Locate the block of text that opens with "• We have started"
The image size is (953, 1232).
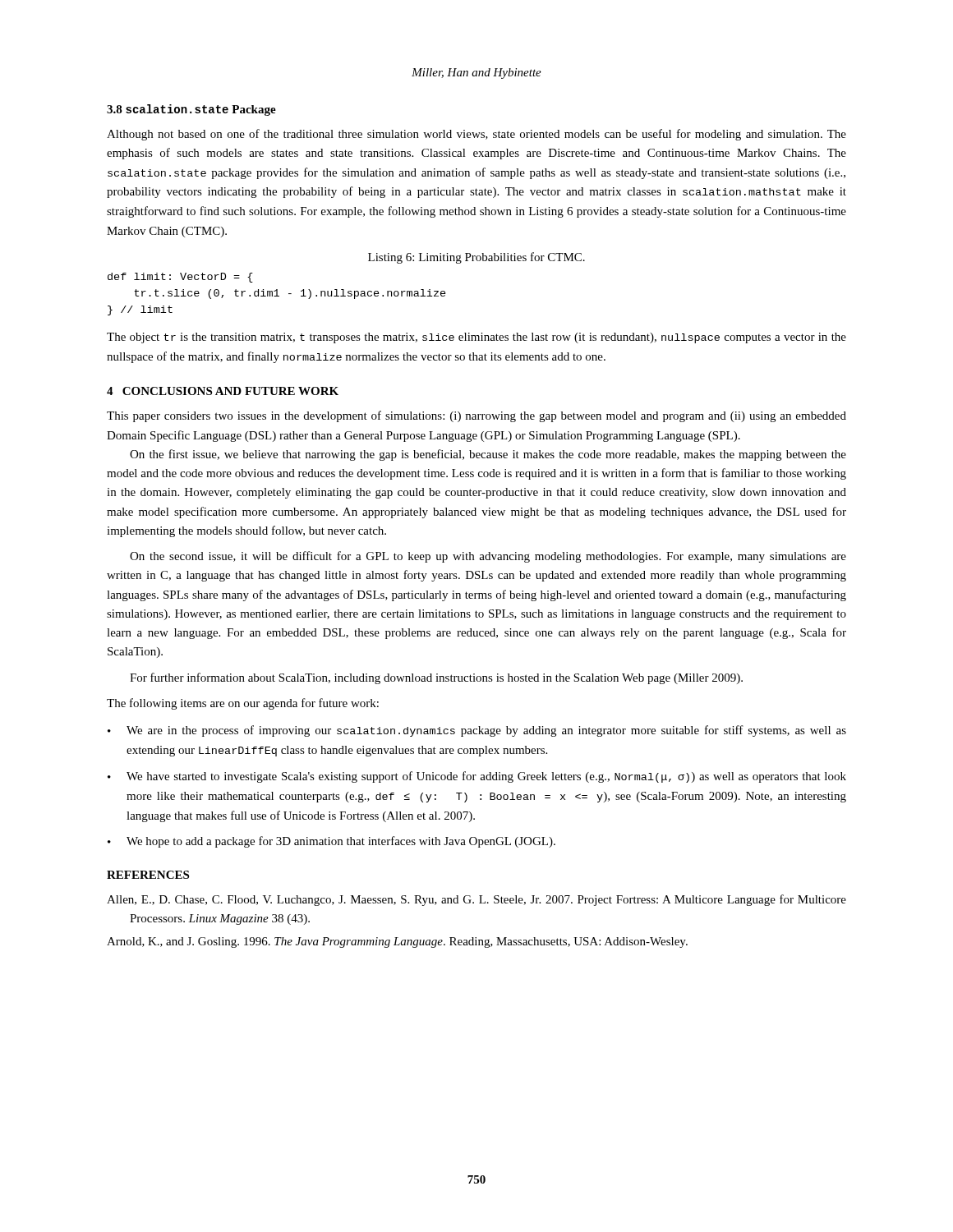[476, 796]
